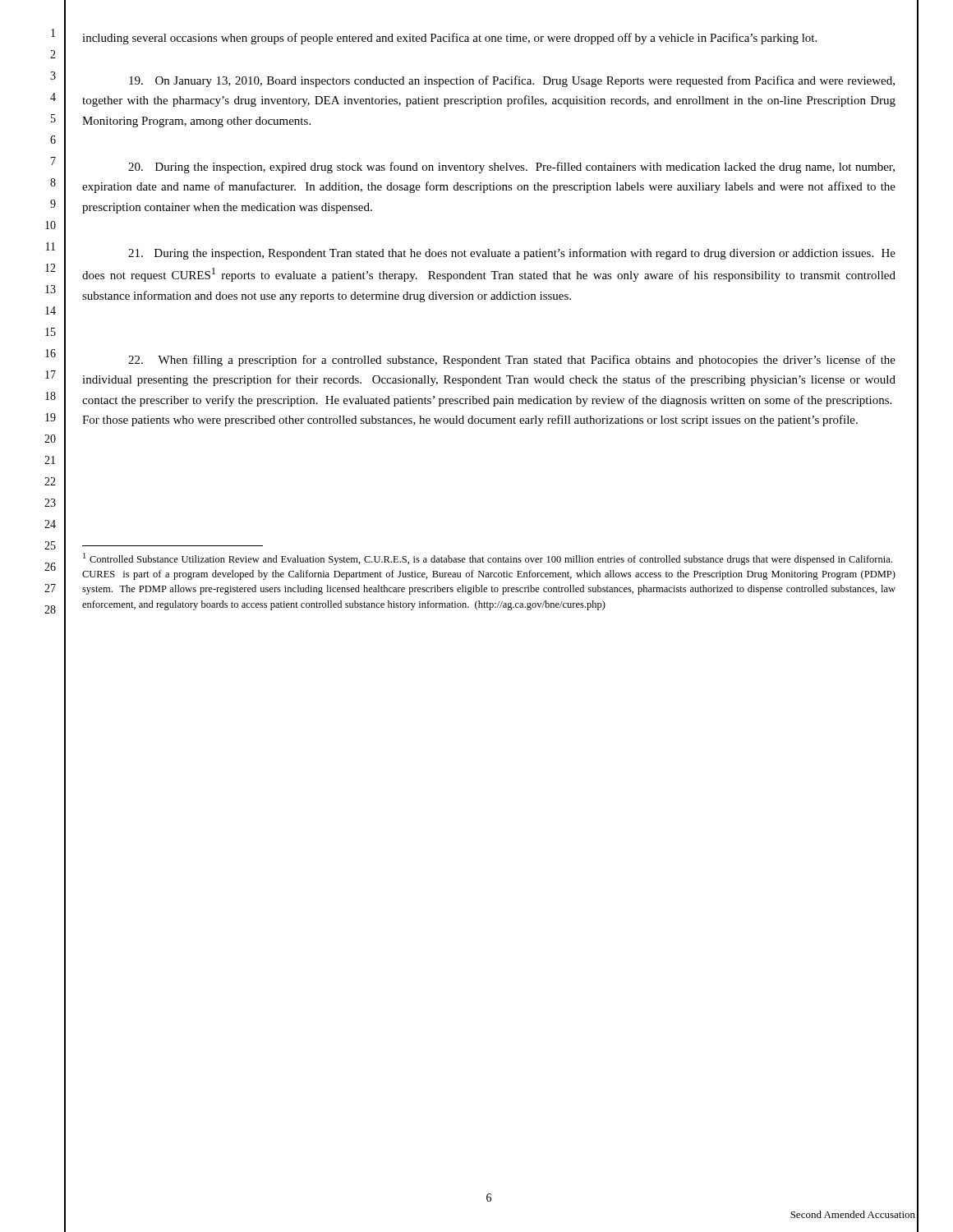This screenshot has width=953, height=1232.
Task: Find the block on this page that starts "When filling a prescription for a controlled"
Action: coord(489,390)
